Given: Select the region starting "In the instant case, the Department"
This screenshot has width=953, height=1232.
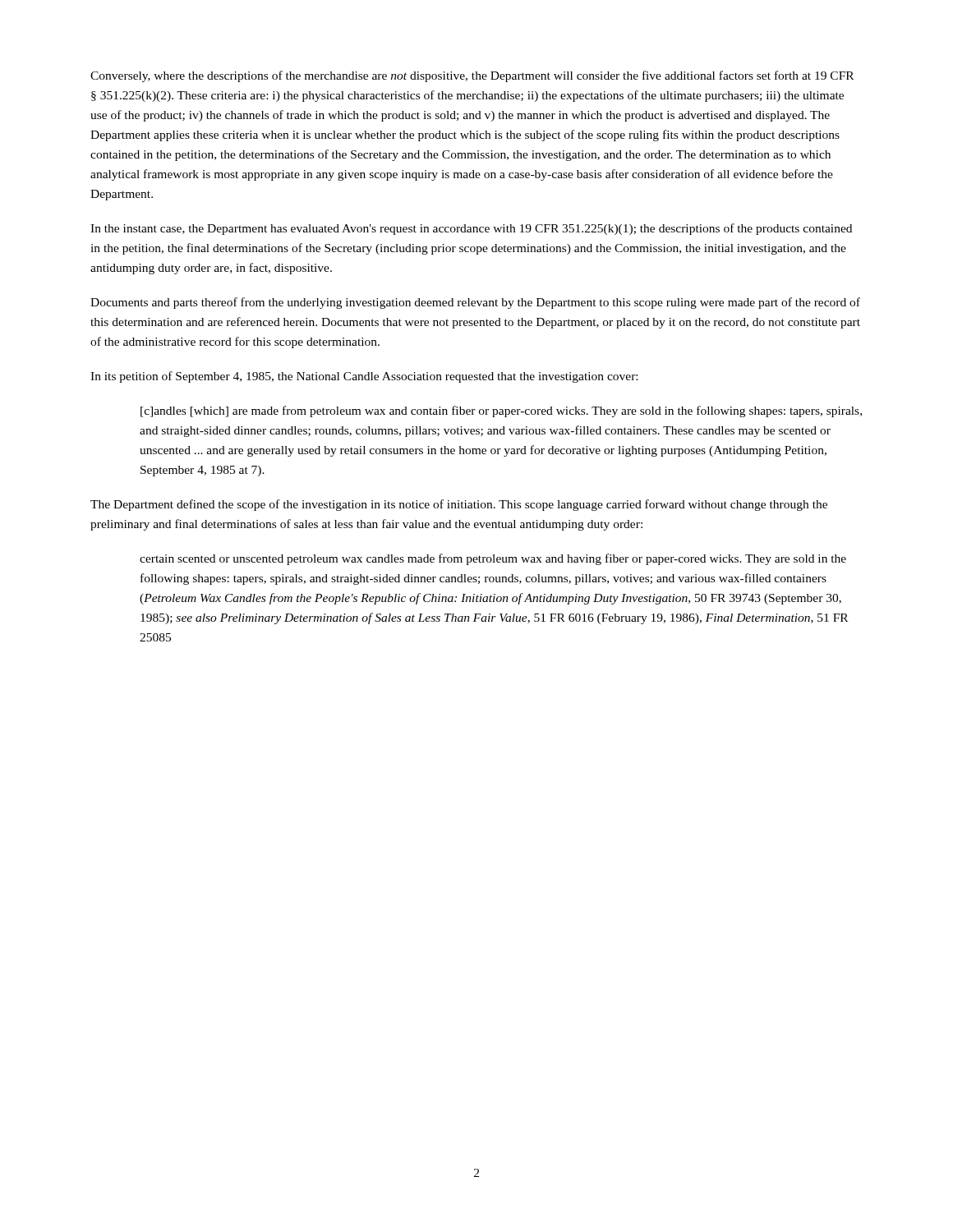Looking at the screenshot, I should click(471, 248).
